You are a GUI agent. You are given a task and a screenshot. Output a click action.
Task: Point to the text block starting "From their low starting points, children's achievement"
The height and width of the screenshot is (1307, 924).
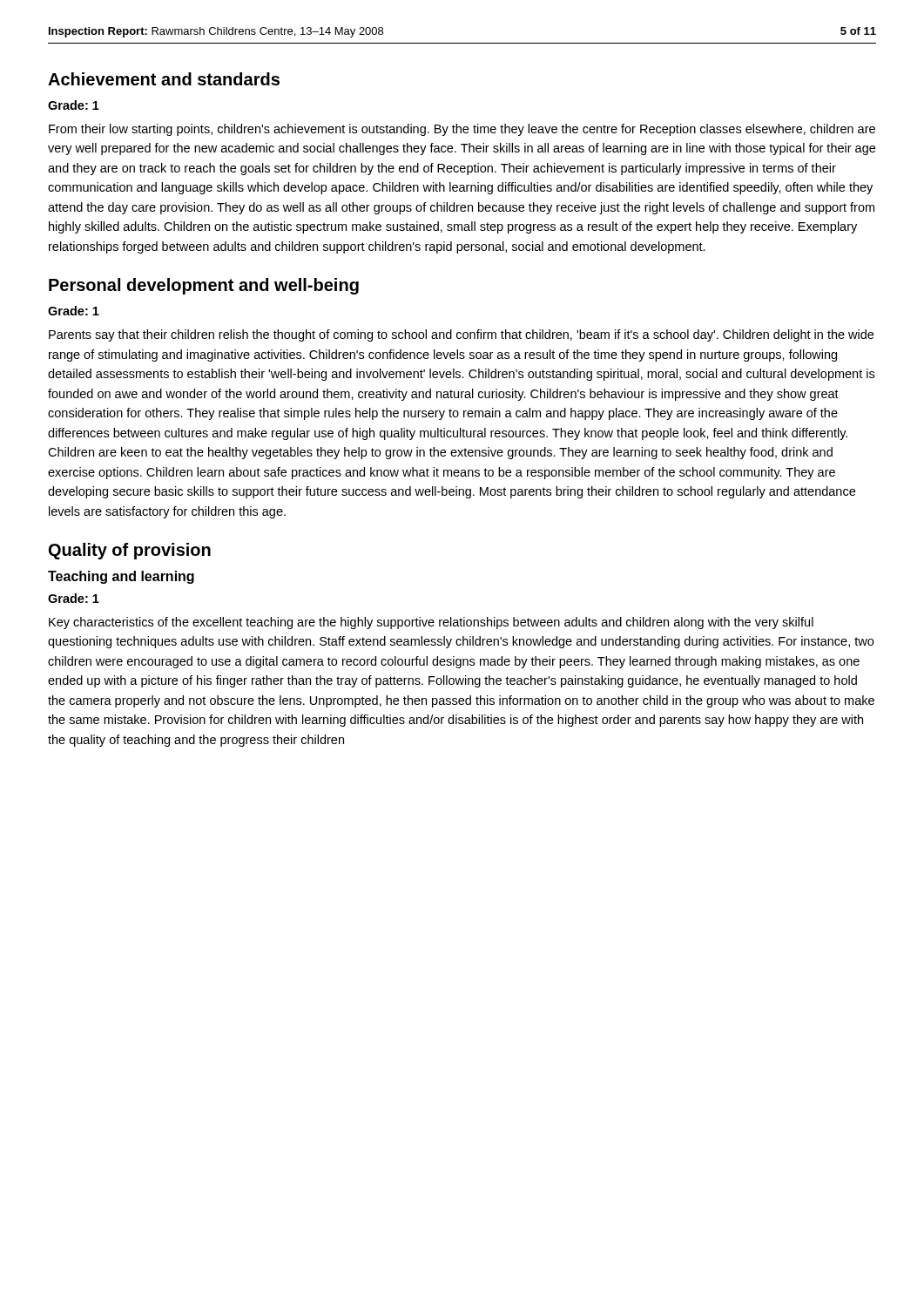(x=462, y=188)
